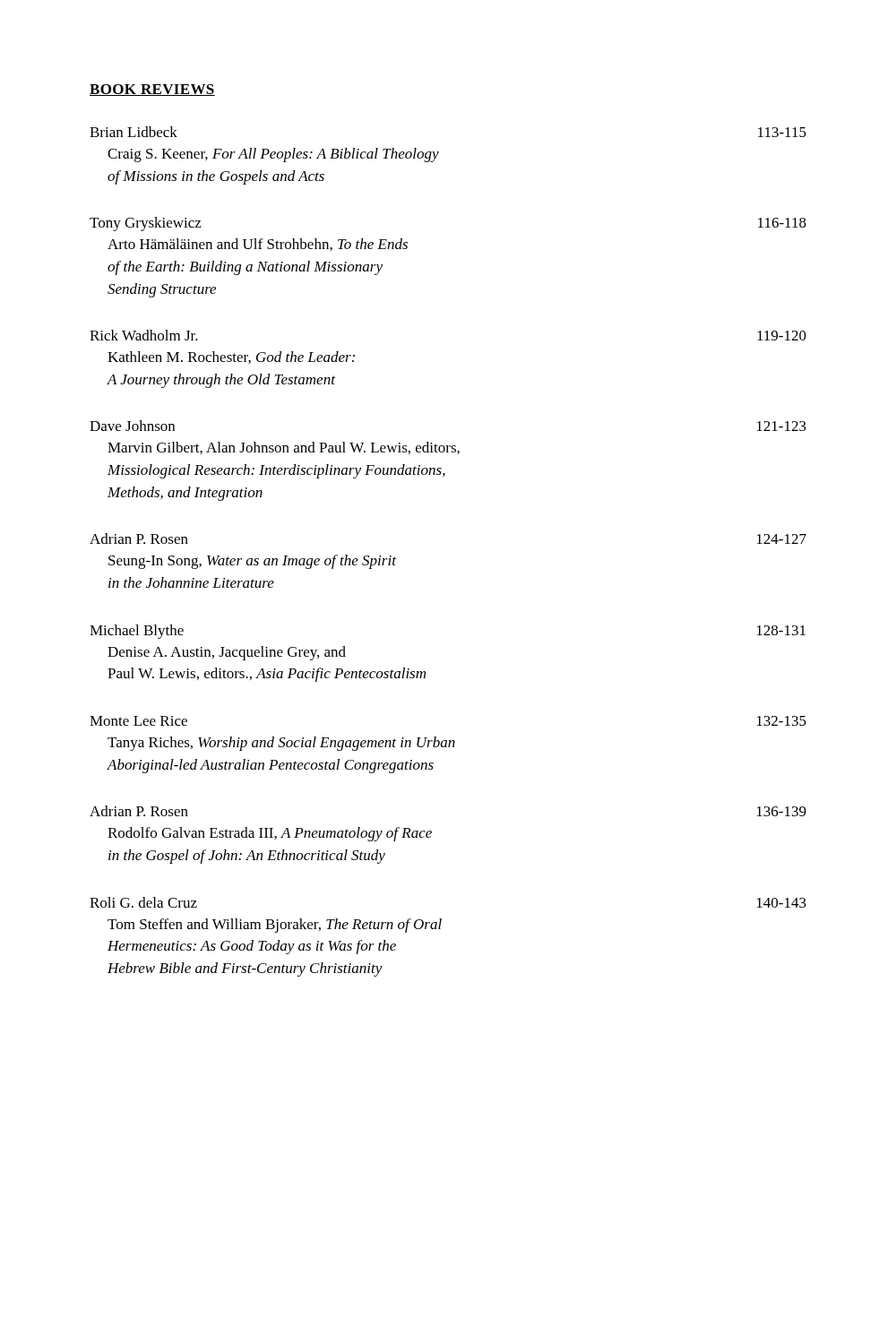The height and width of the screenshot is (1344, 896).
Task: Point to the block starting "Roli G. dela Cruz"
Action: click(x=448, y=937)
